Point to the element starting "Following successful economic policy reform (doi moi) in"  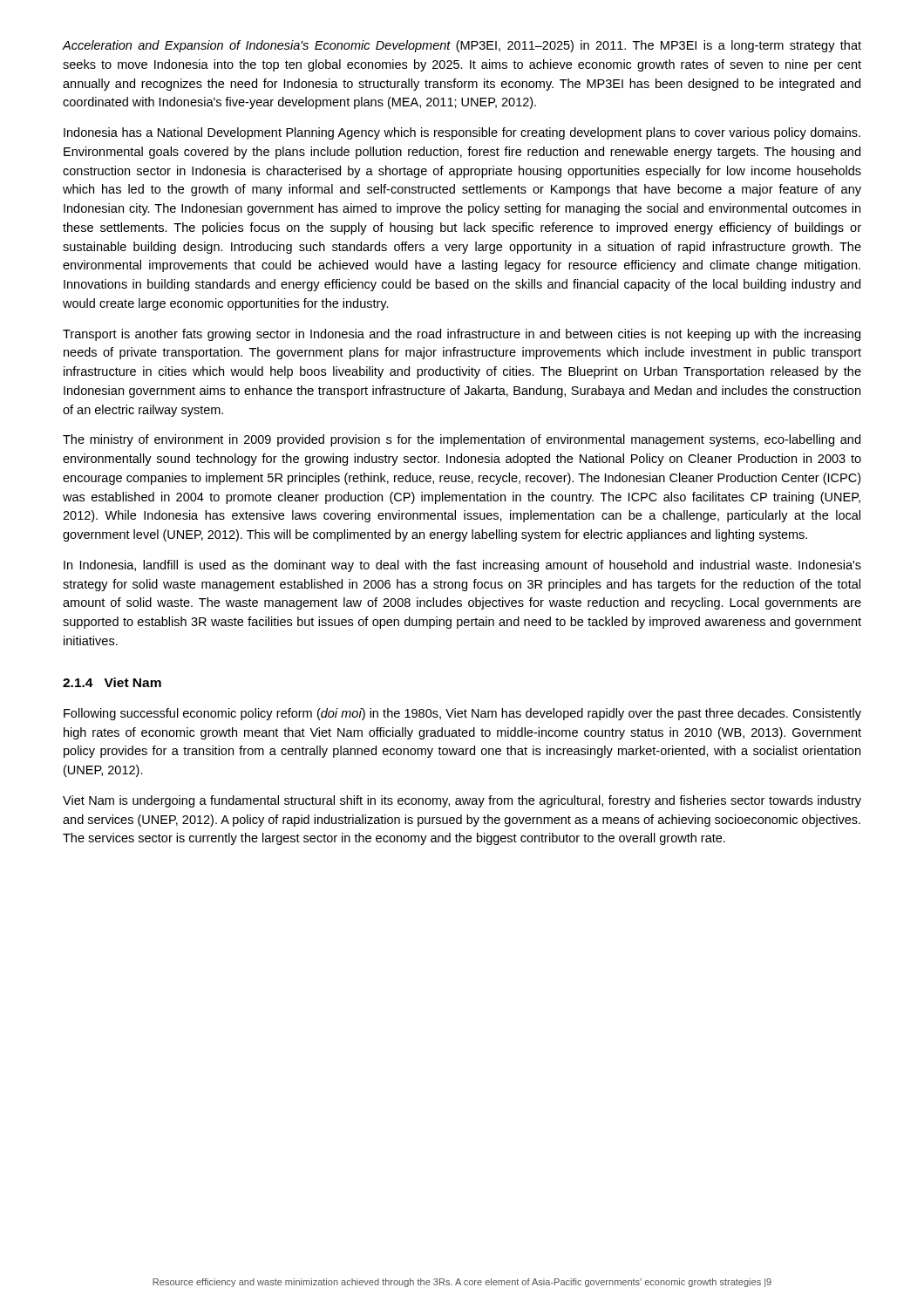click(462, 742)
